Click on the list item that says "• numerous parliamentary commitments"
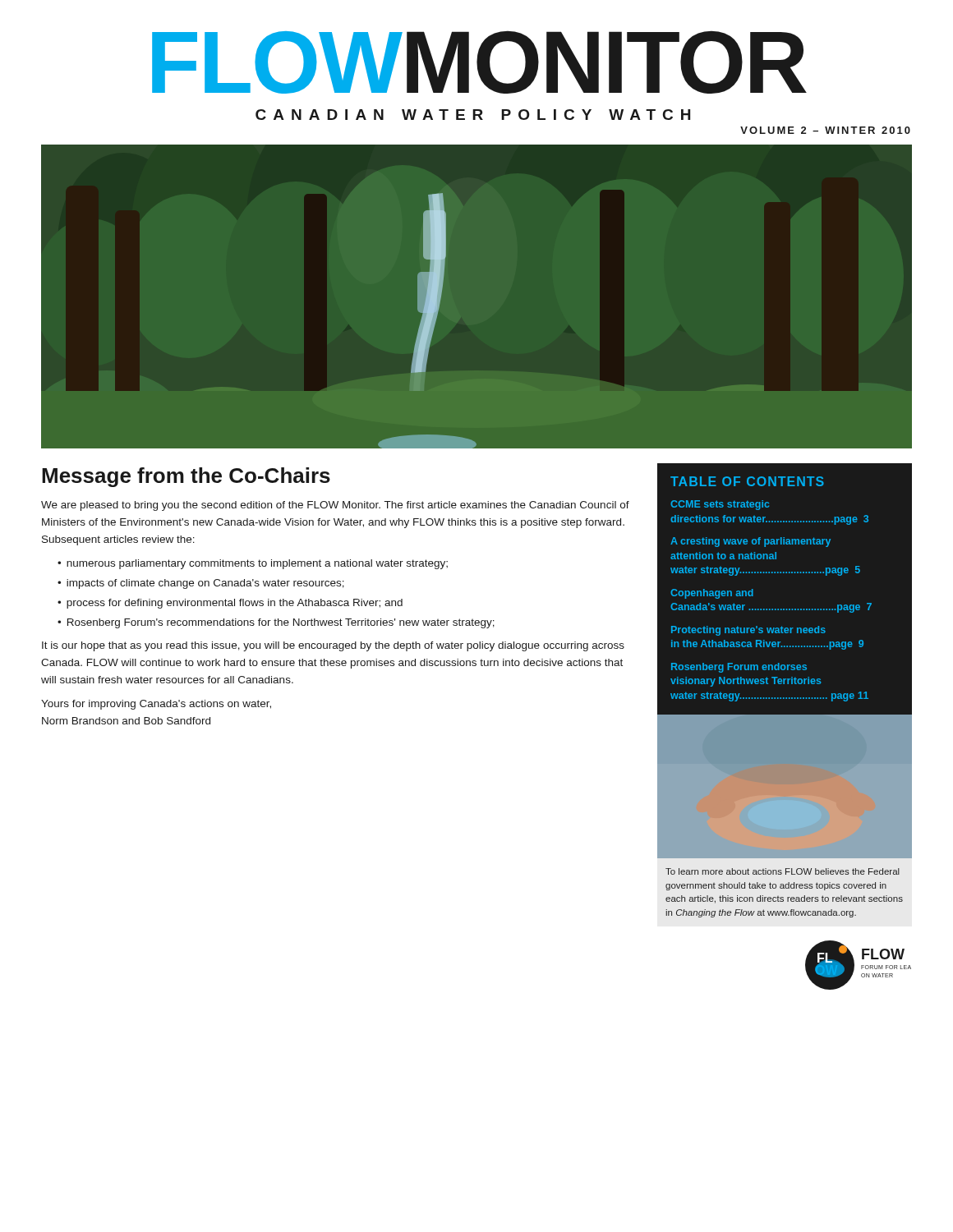Viewport: 953px width, 1232px height. [x=345, y=564]
